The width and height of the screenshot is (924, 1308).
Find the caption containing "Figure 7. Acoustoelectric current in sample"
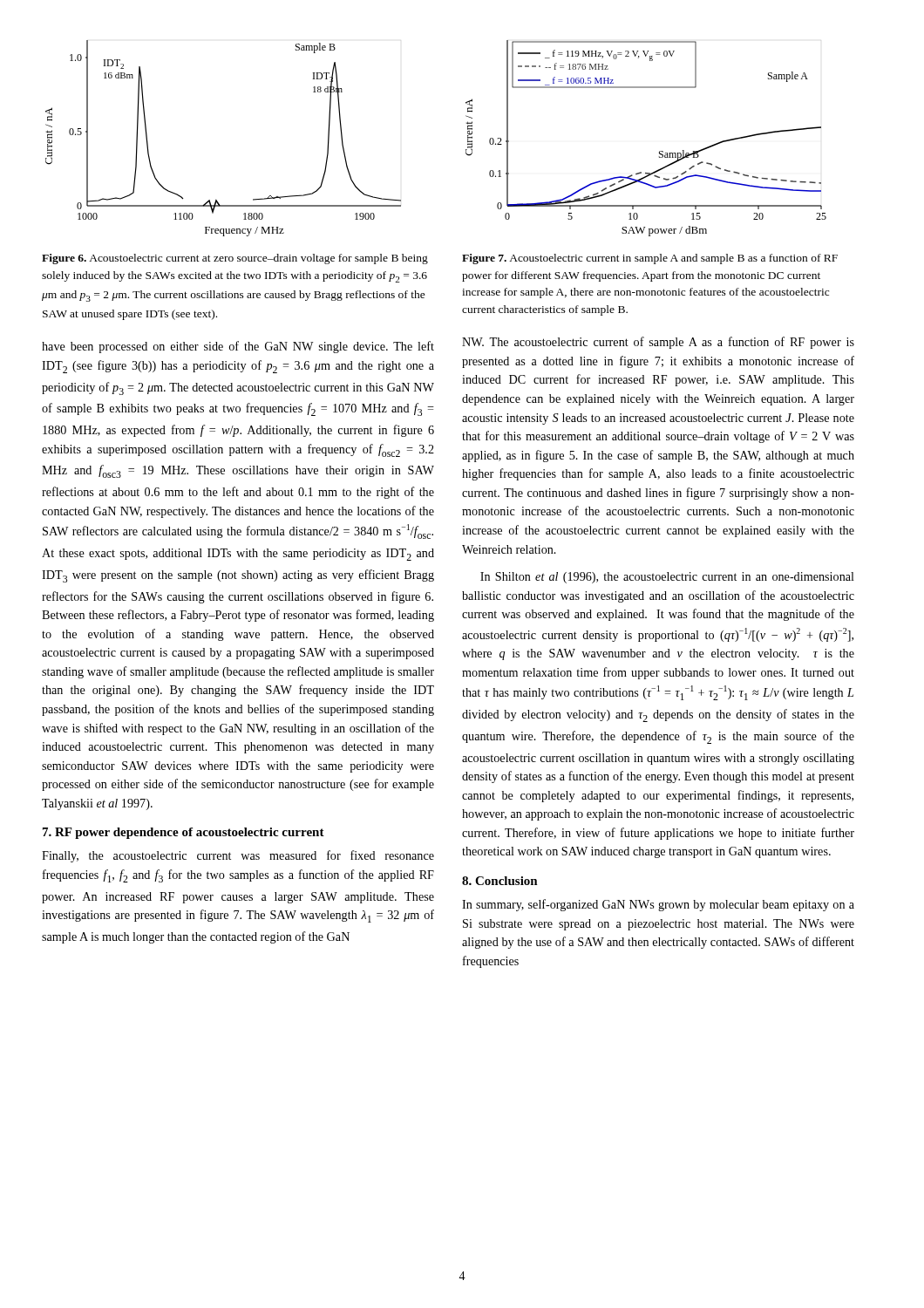(650, 283)
